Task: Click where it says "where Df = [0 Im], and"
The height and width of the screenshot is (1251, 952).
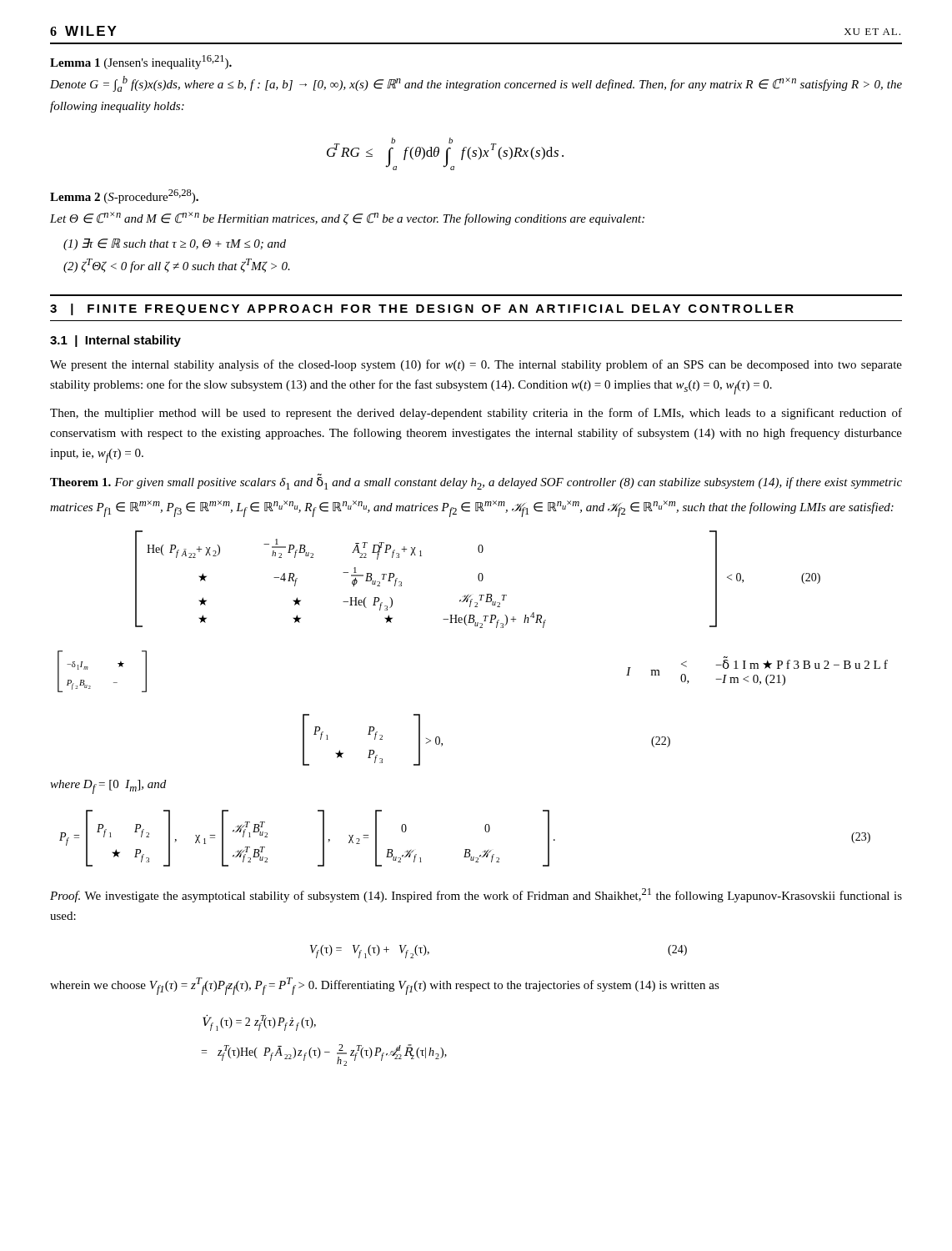Action: [108, 786]
